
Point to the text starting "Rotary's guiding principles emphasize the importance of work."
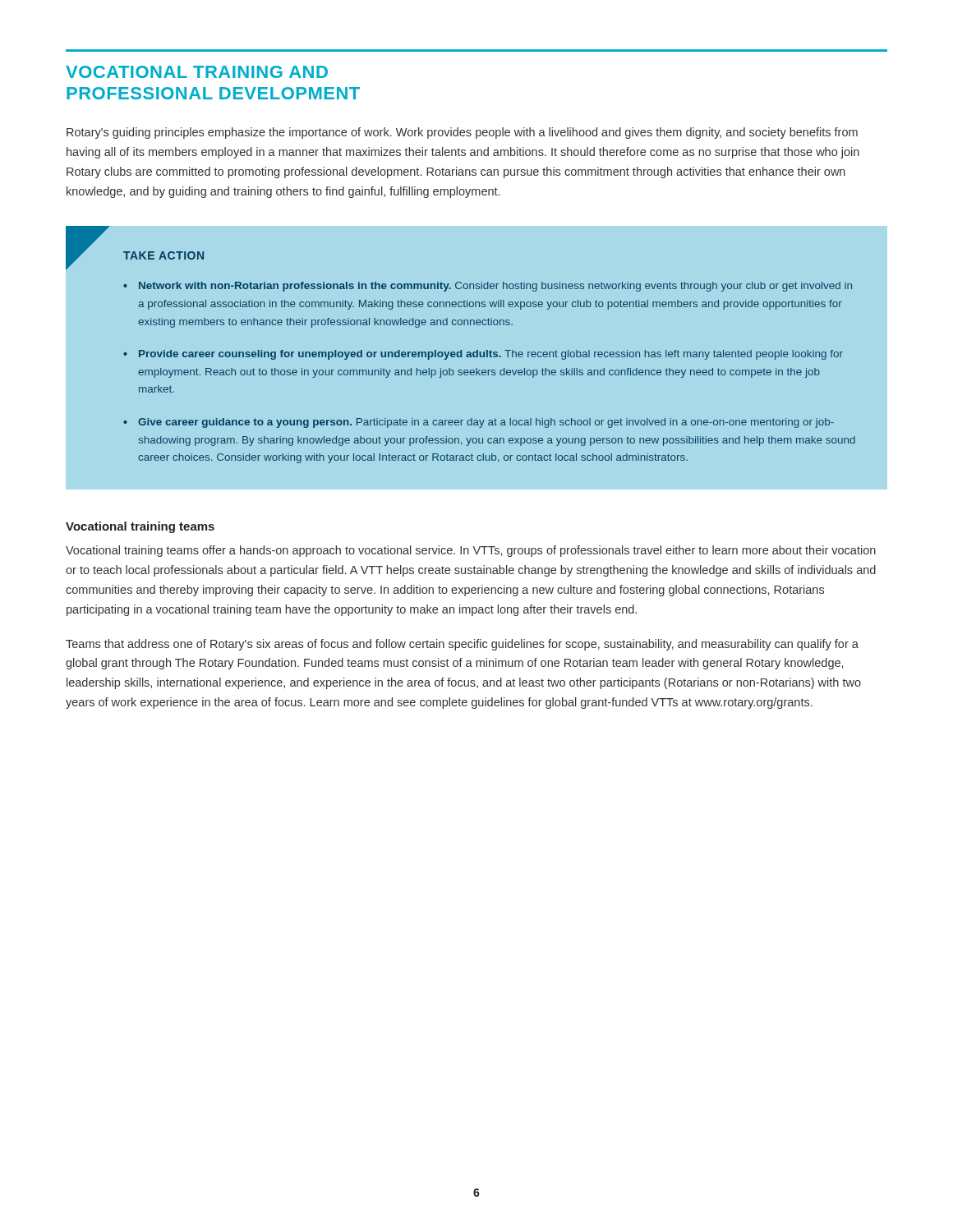(x=463, y=162)
